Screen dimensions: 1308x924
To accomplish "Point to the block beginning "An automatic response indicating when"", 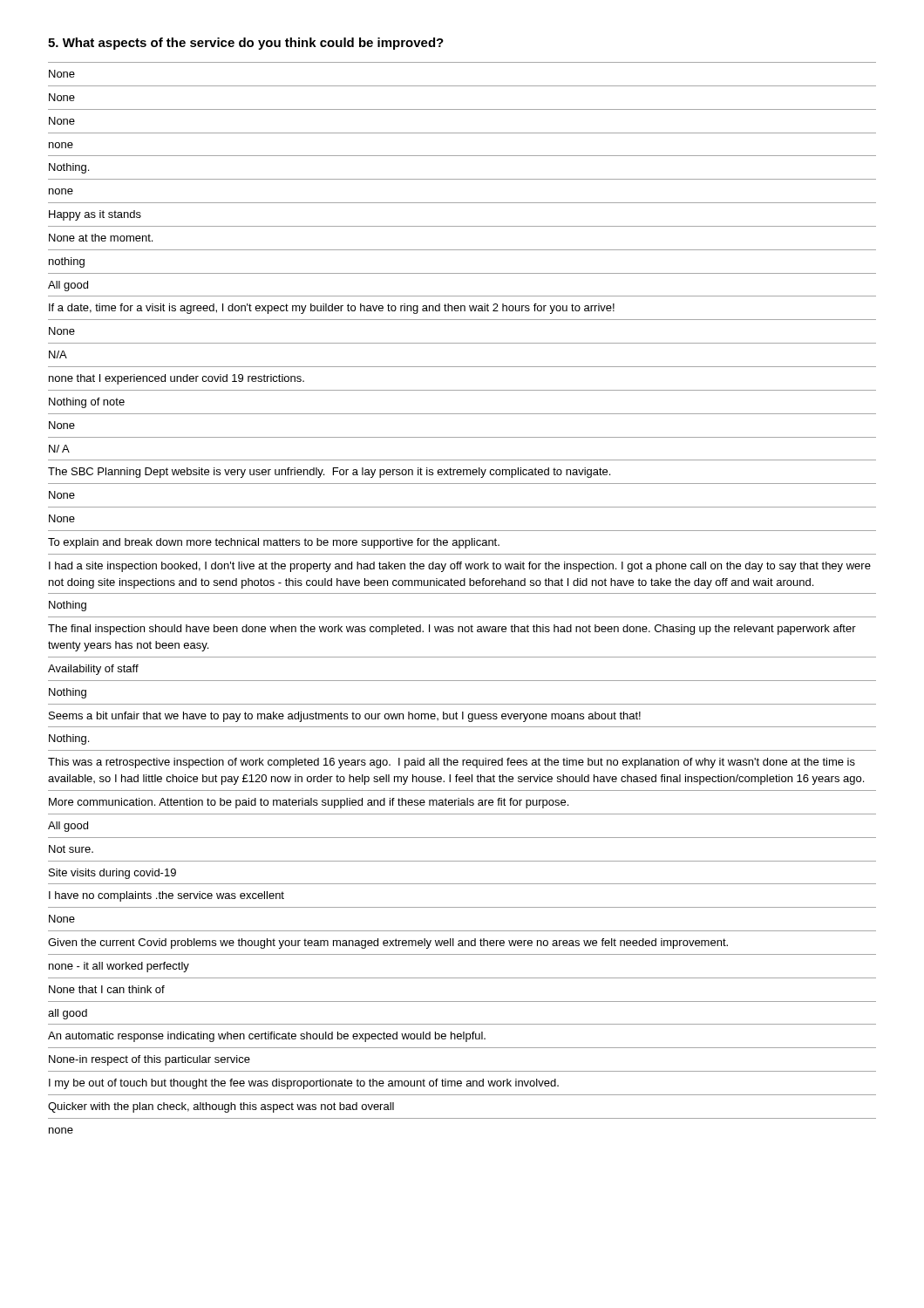I will tap(267, 1036).
